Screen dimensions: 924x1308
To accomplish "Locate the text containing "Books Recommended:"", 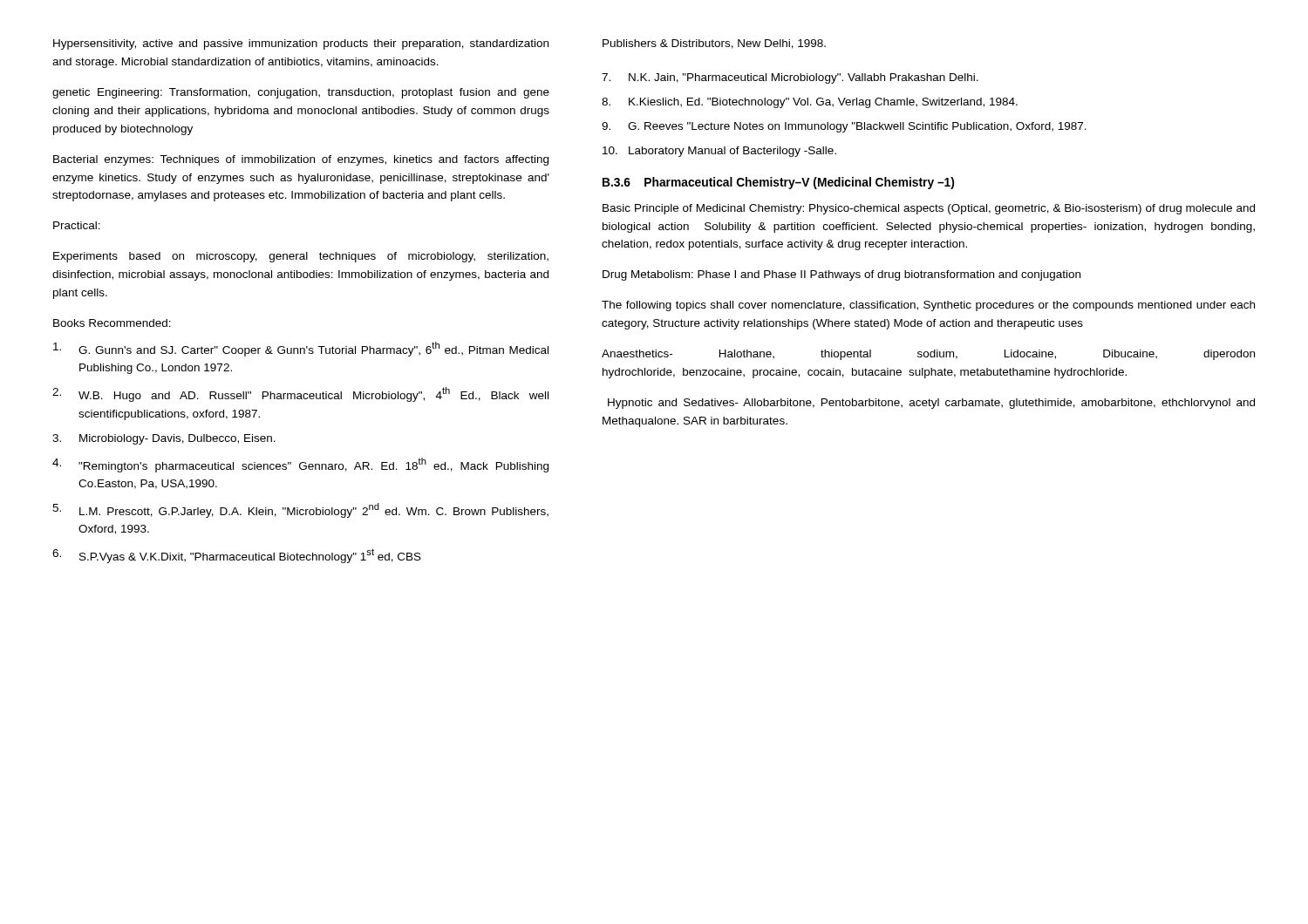I will (x=112, y=323).
